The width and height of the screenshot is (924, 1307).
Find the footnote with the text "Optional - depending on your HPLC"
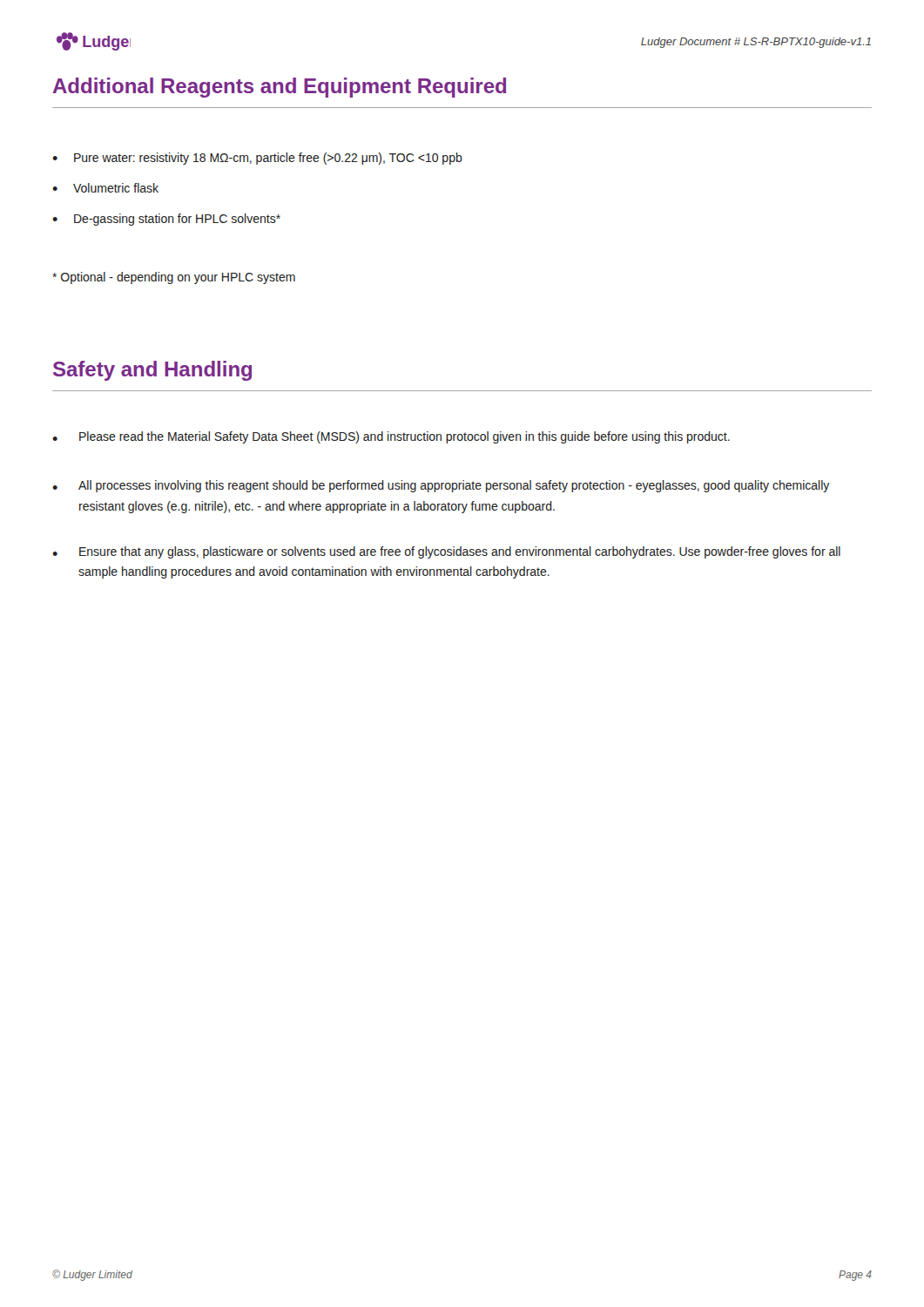tap(174, 277)
